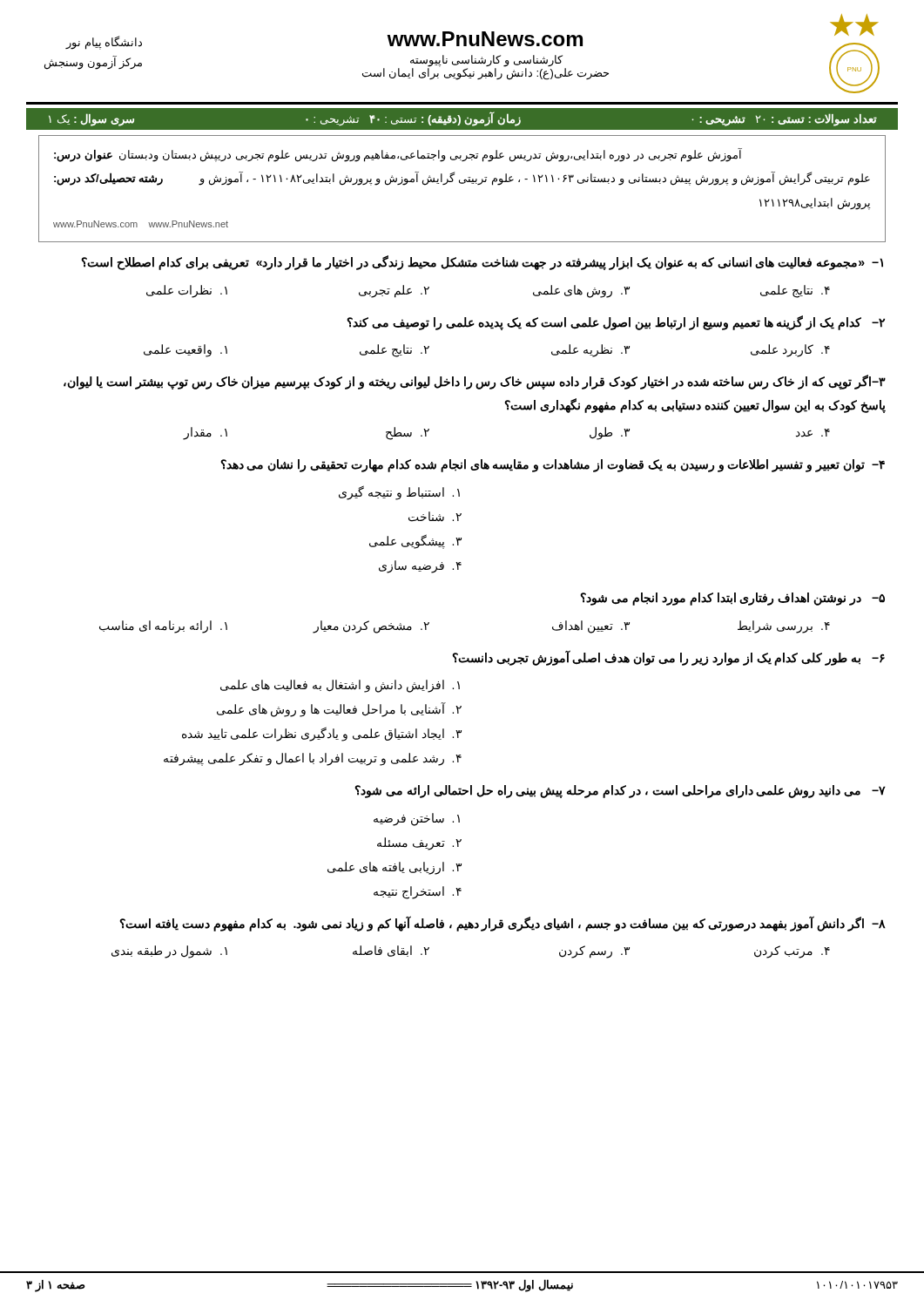
Task: Select the text starting "۳−اگر توپی که از خاک رس"
Action: [x=475, y=382]
